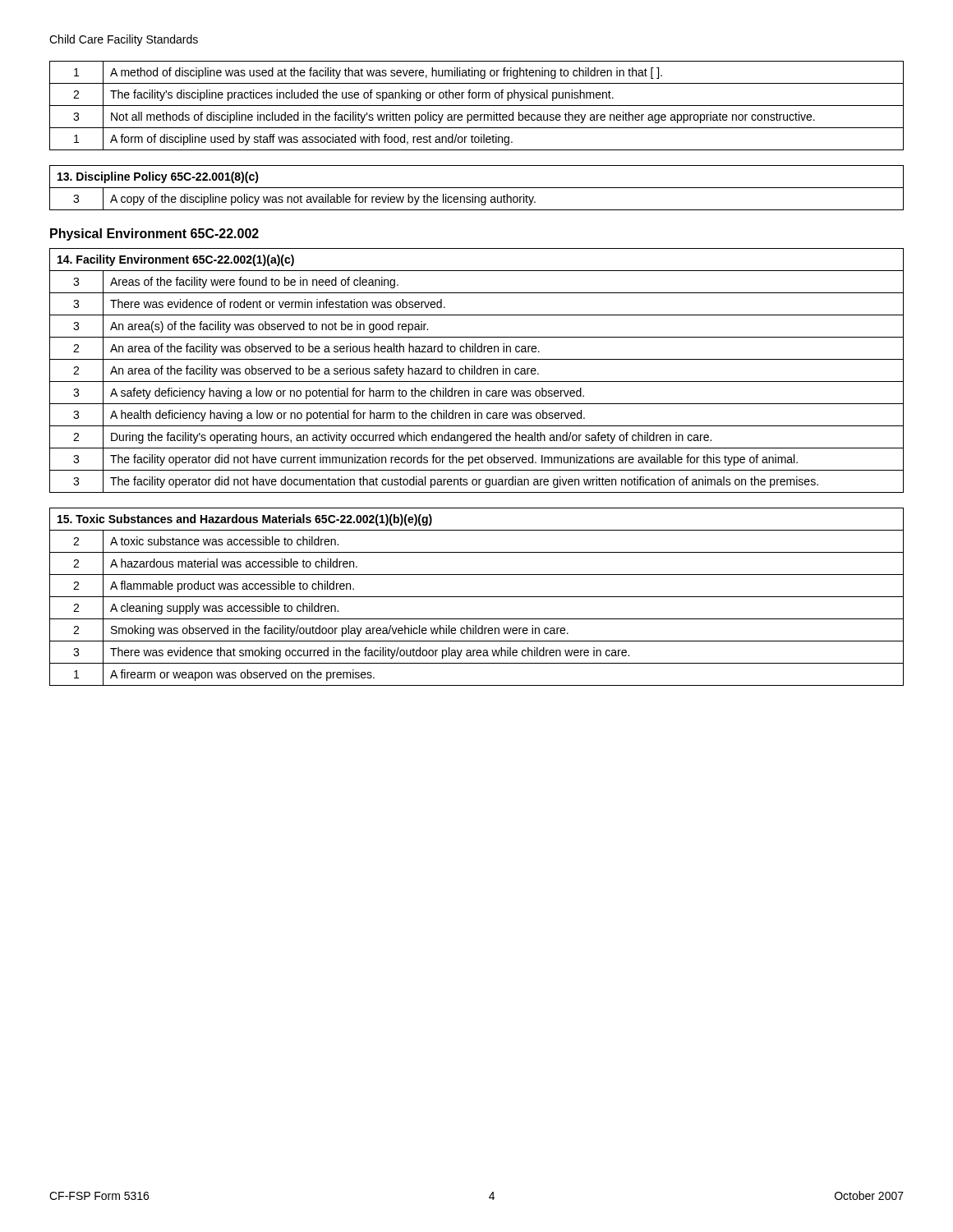Find the table that mentions "A copy of"
This screenshot has height=1232, width=953.
click(476, 188)
